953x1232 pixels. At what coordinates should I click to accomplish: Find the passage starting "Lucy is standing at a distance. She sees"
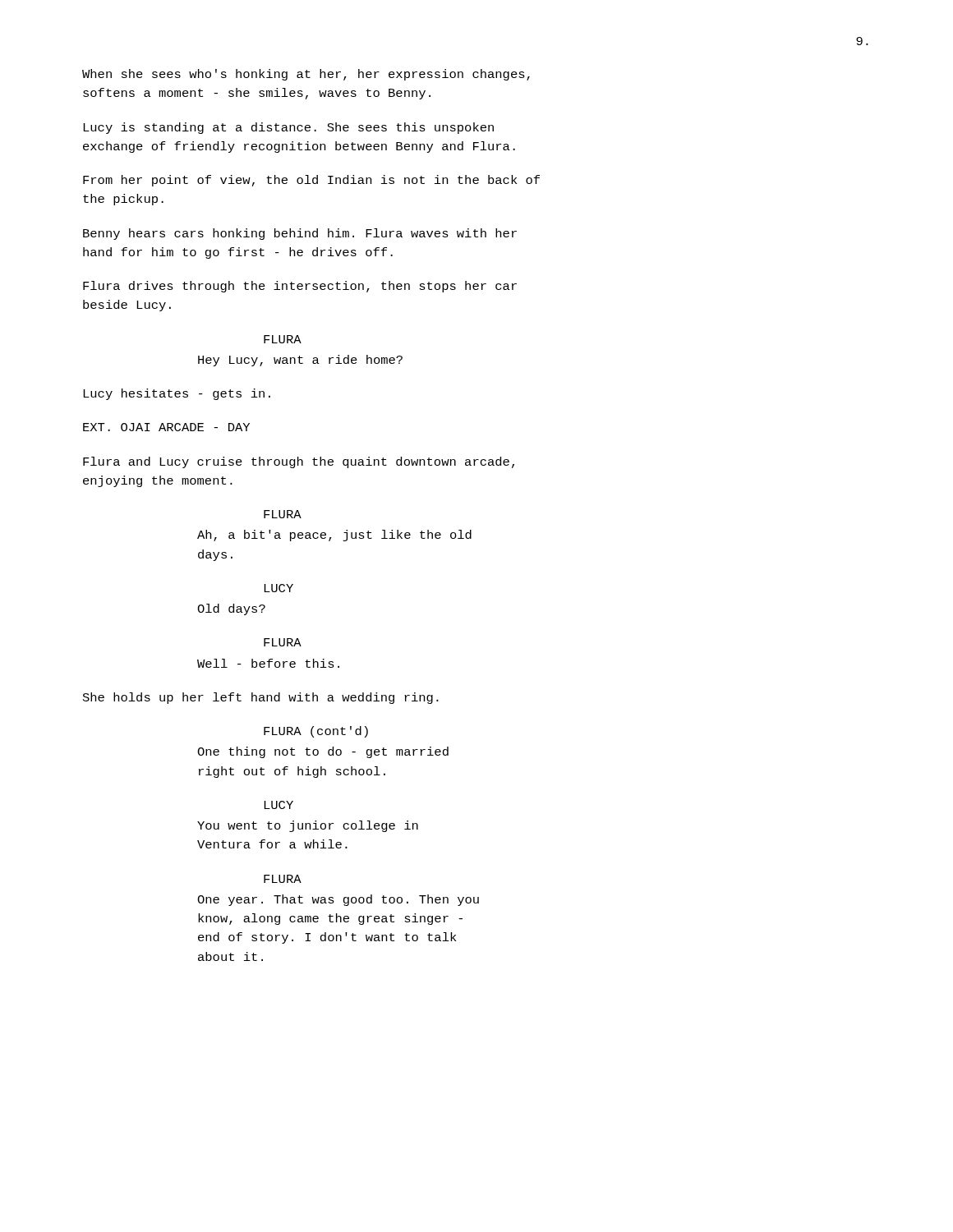pyautogui.click(x=300, y=137)
